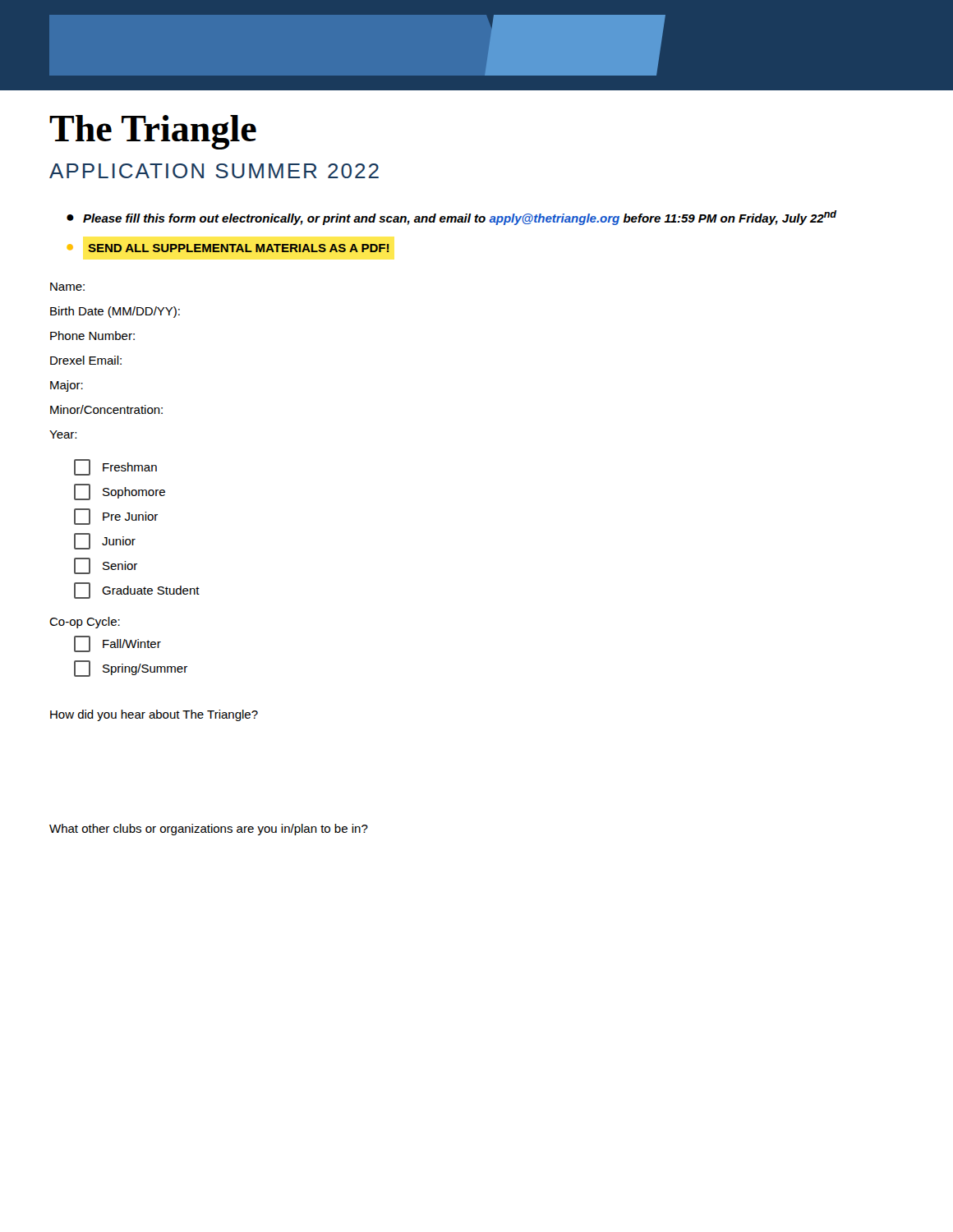Navigate to the block starting "Graduate Student"
This screenshot has height=1232, width=953.
[137, 591]
